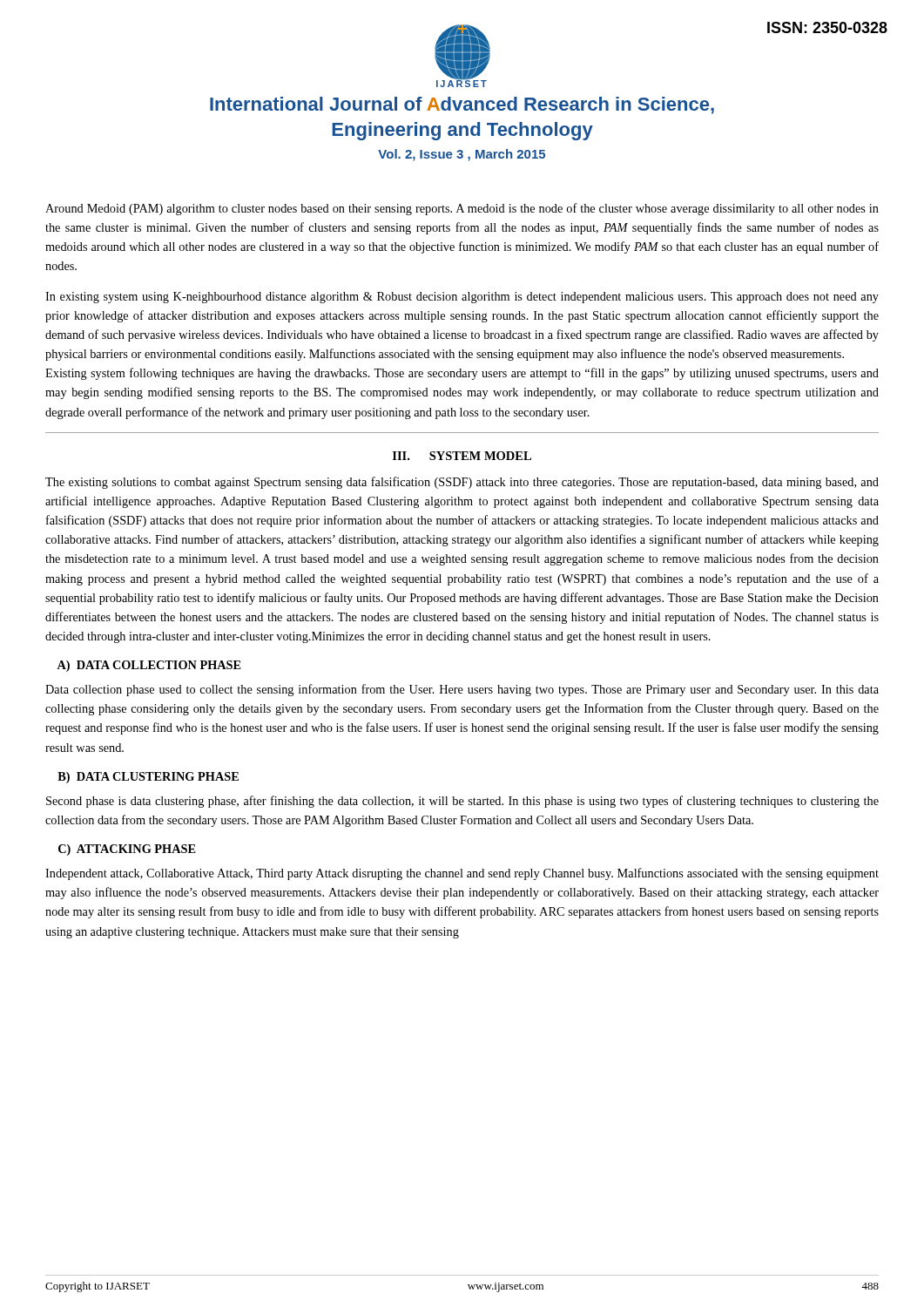
Task: Where is the section header that starts "B) DATA CLUSTERING"?
Action: [142, 776]
